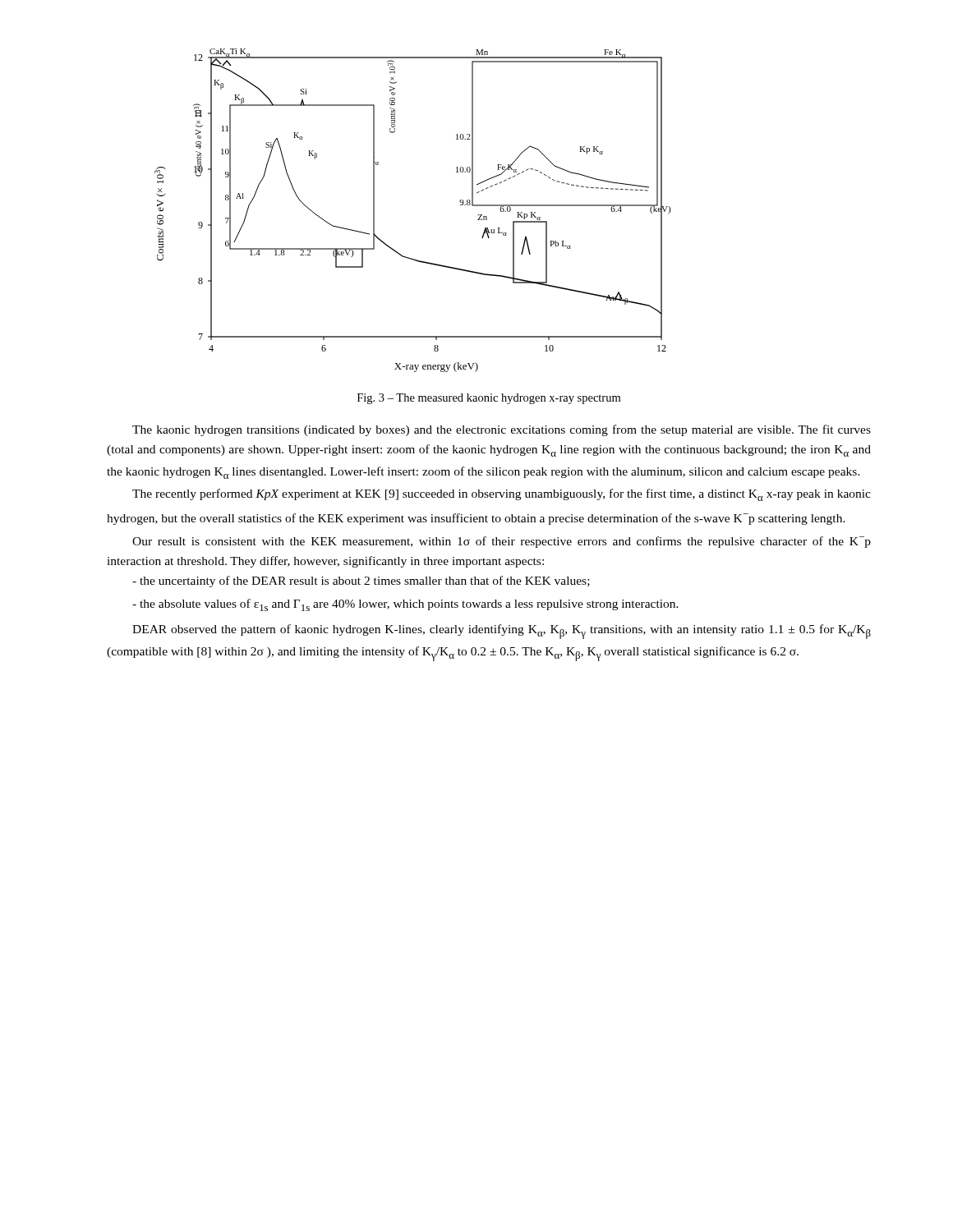Locate the continuous plot
This screenshot has height=1232, width=953.
click(489, 214)
